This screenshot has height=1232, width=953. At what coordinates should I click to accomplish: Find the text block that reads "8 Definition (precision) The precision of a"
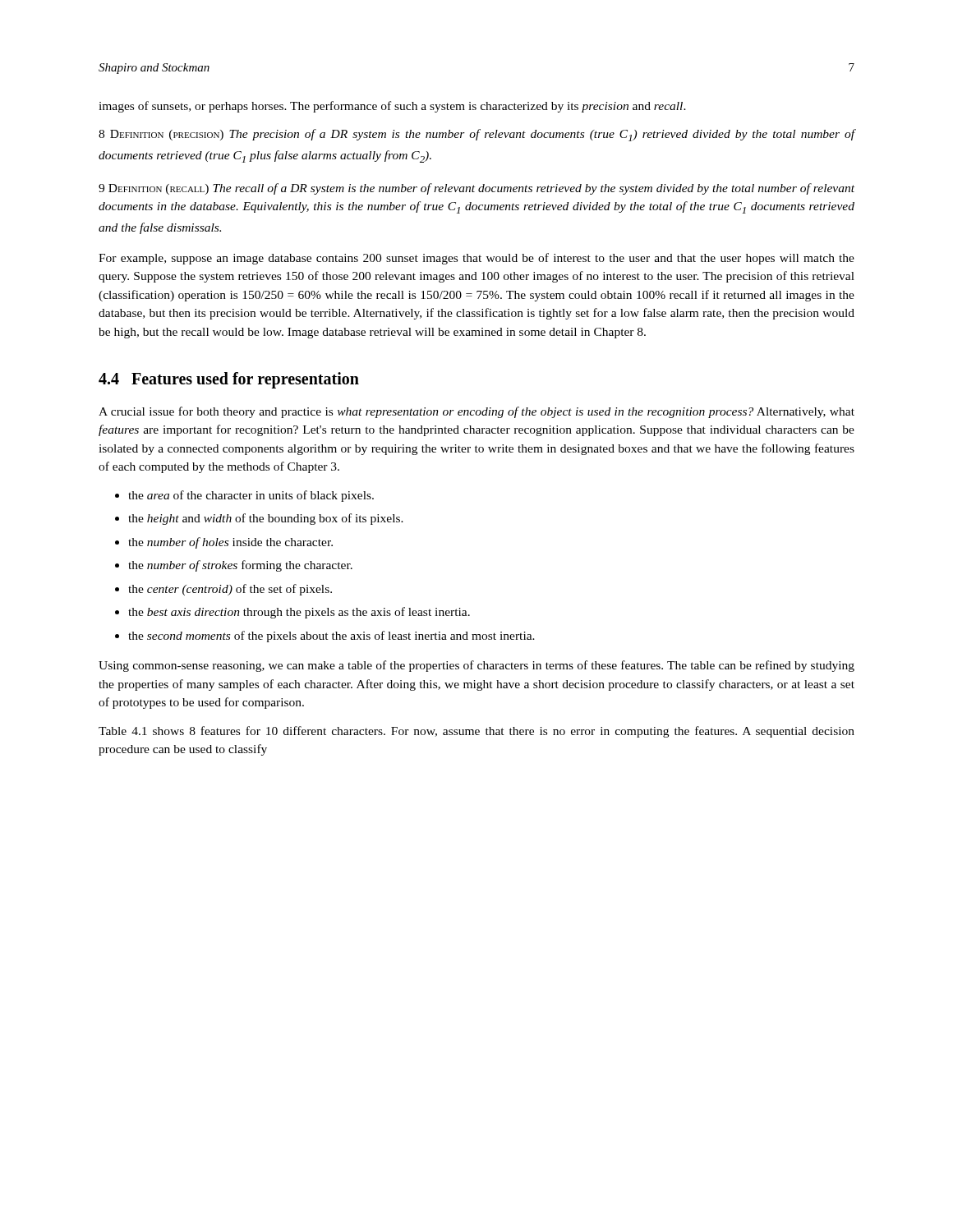click(476, 146)
